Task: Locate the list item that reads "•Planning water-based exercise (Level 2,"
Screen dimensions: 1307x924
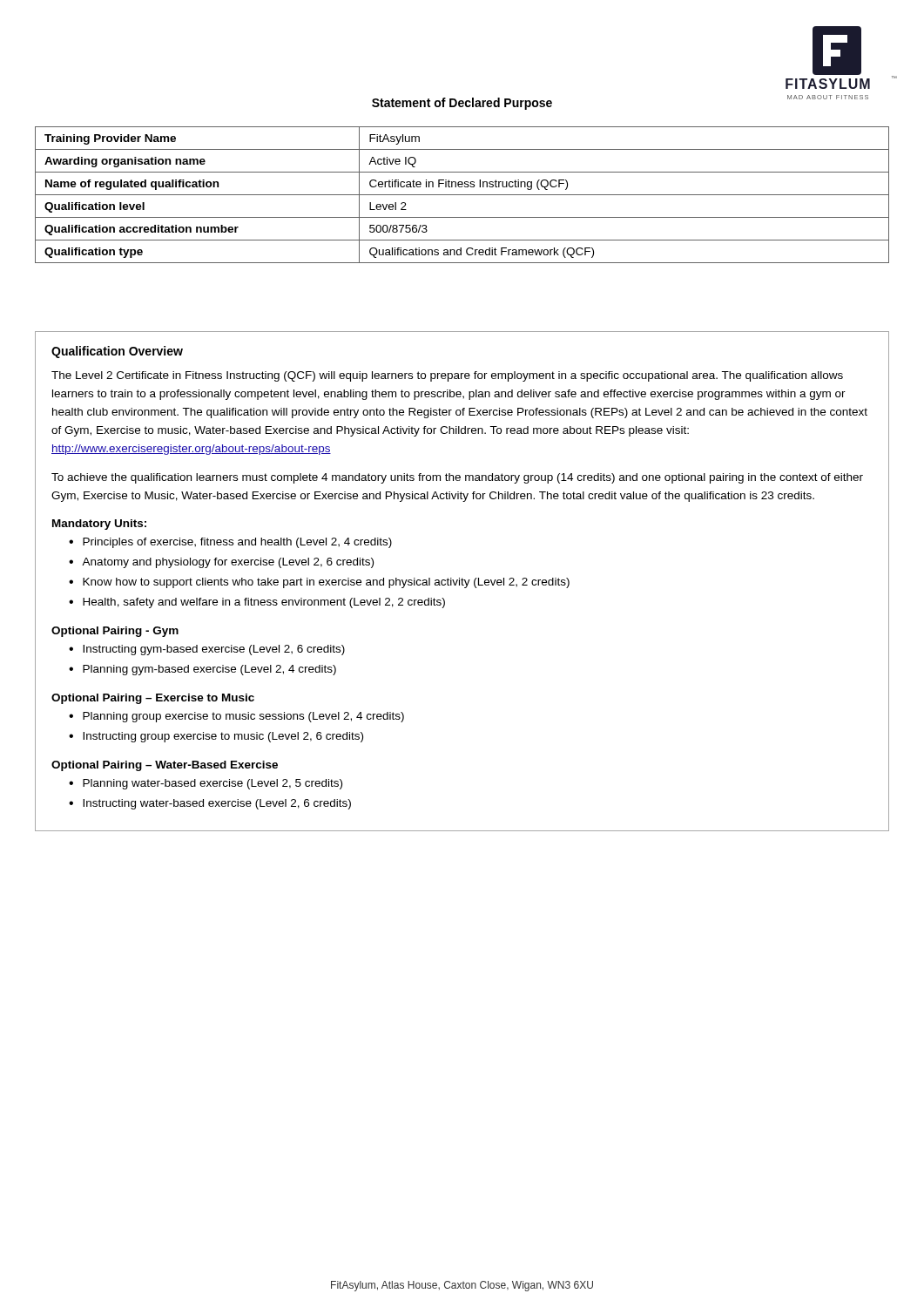Action: coord(206,784)
